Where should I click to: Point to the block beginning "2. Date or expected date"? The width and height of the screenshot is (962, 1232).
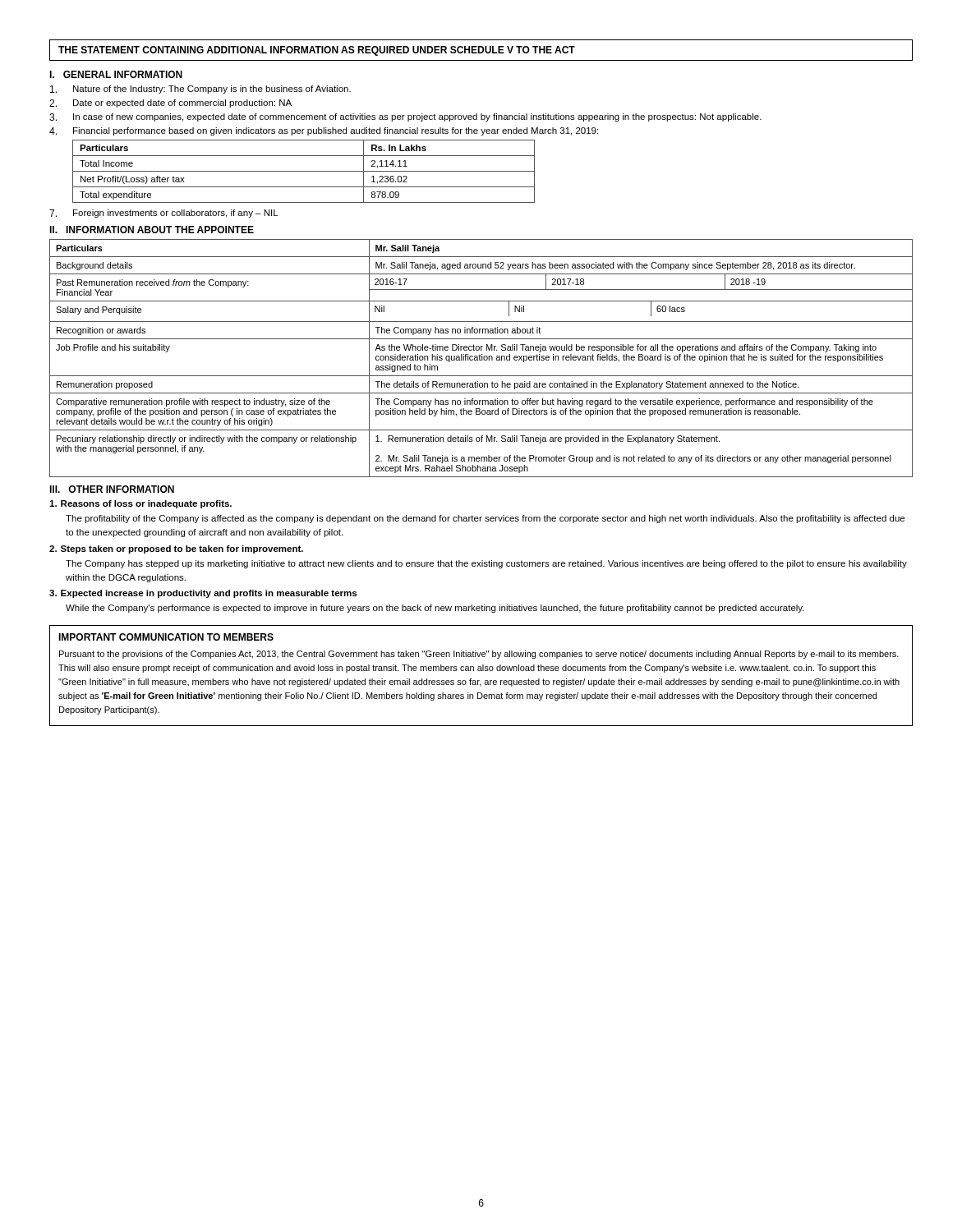click(x=481, y=103)
